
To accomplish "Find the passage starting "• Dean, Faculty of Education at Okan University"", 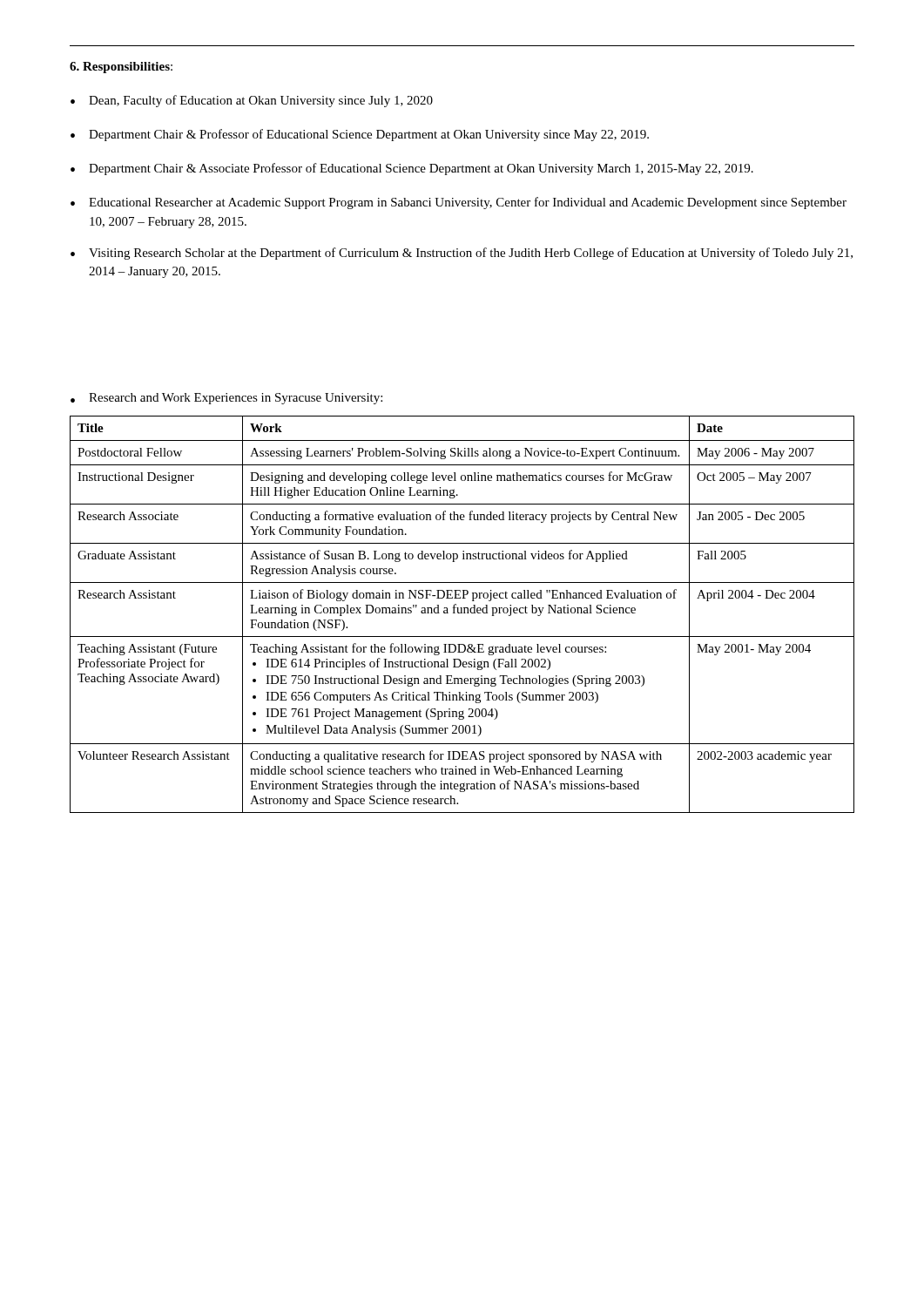I will [252, 101].
